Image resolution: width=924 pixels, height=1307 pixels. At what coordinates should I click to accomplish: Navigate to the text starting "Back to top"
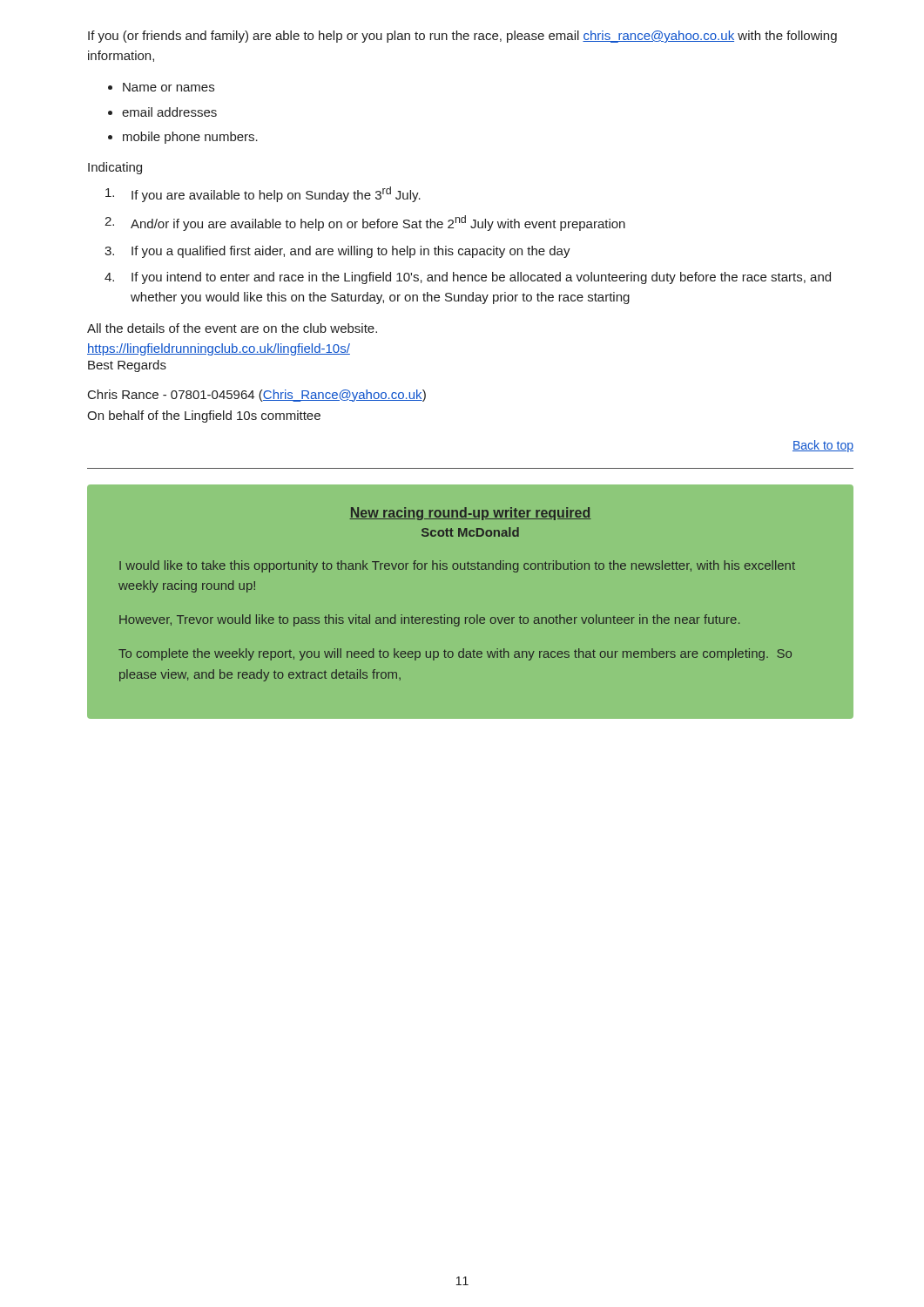click(823, 445)
